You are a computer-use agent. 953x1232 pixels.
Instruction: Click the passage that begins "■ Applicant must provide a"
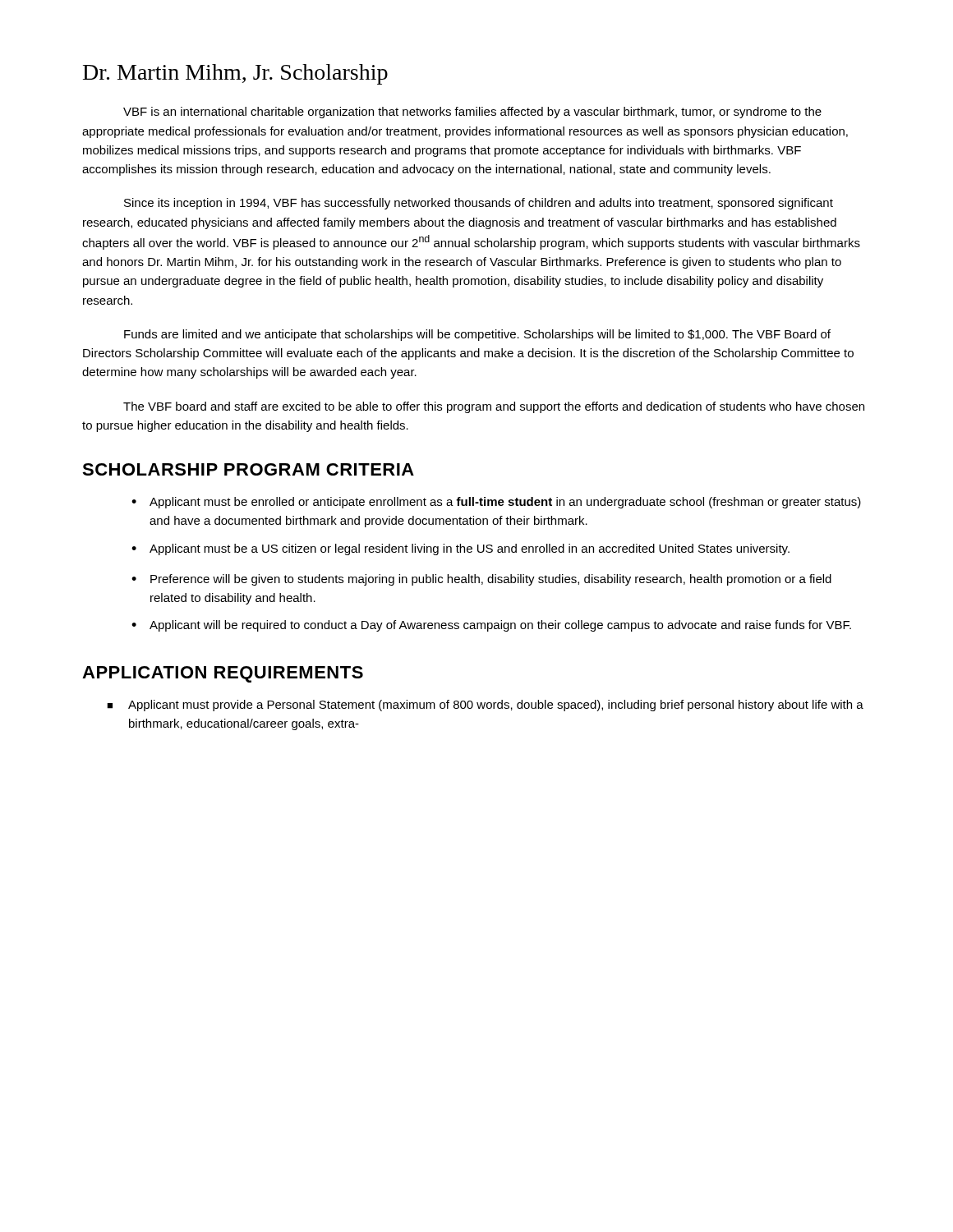coord(489,714)
